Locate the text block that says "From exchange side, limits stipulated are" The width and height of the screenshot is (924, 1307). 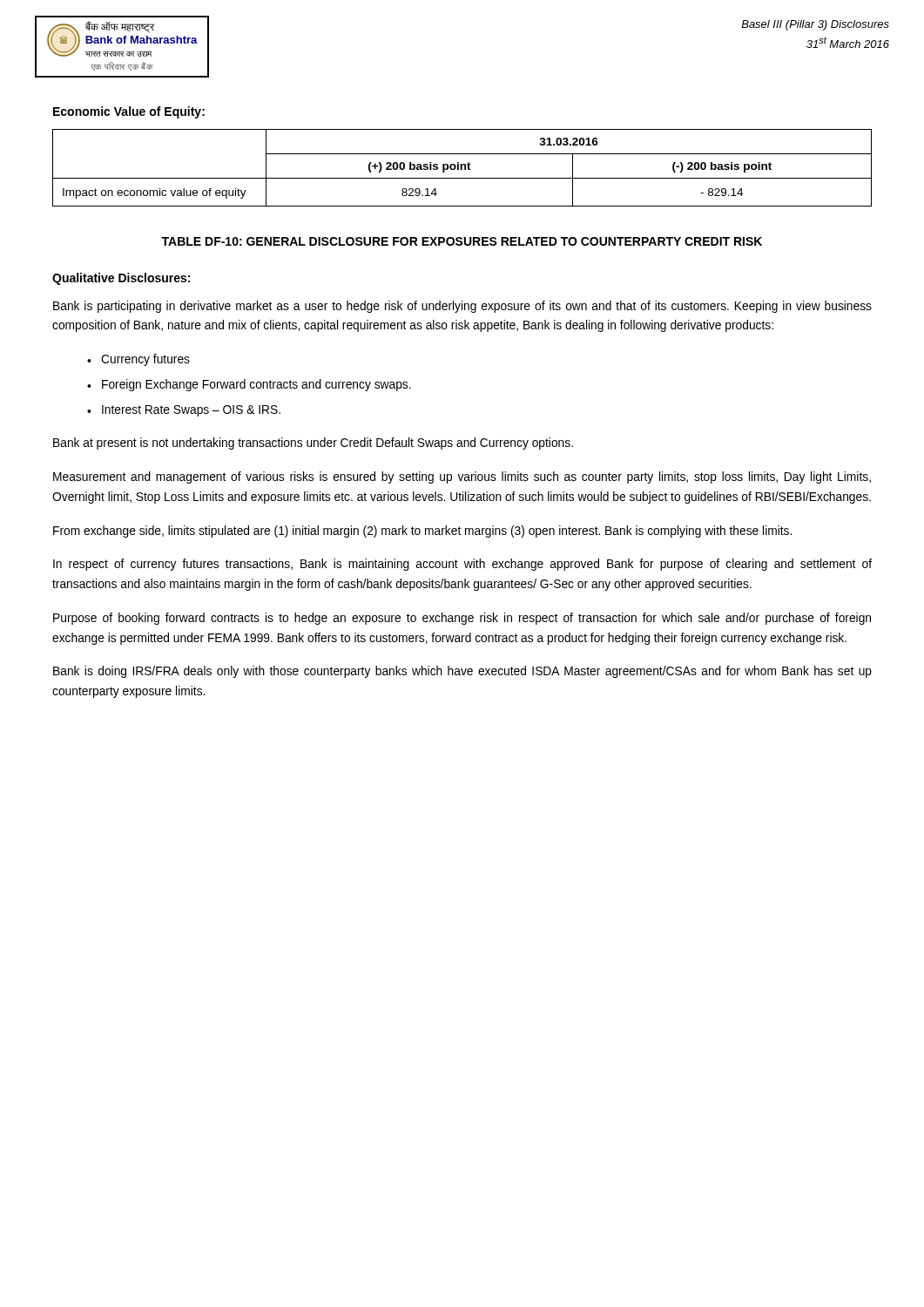(423, 531)
